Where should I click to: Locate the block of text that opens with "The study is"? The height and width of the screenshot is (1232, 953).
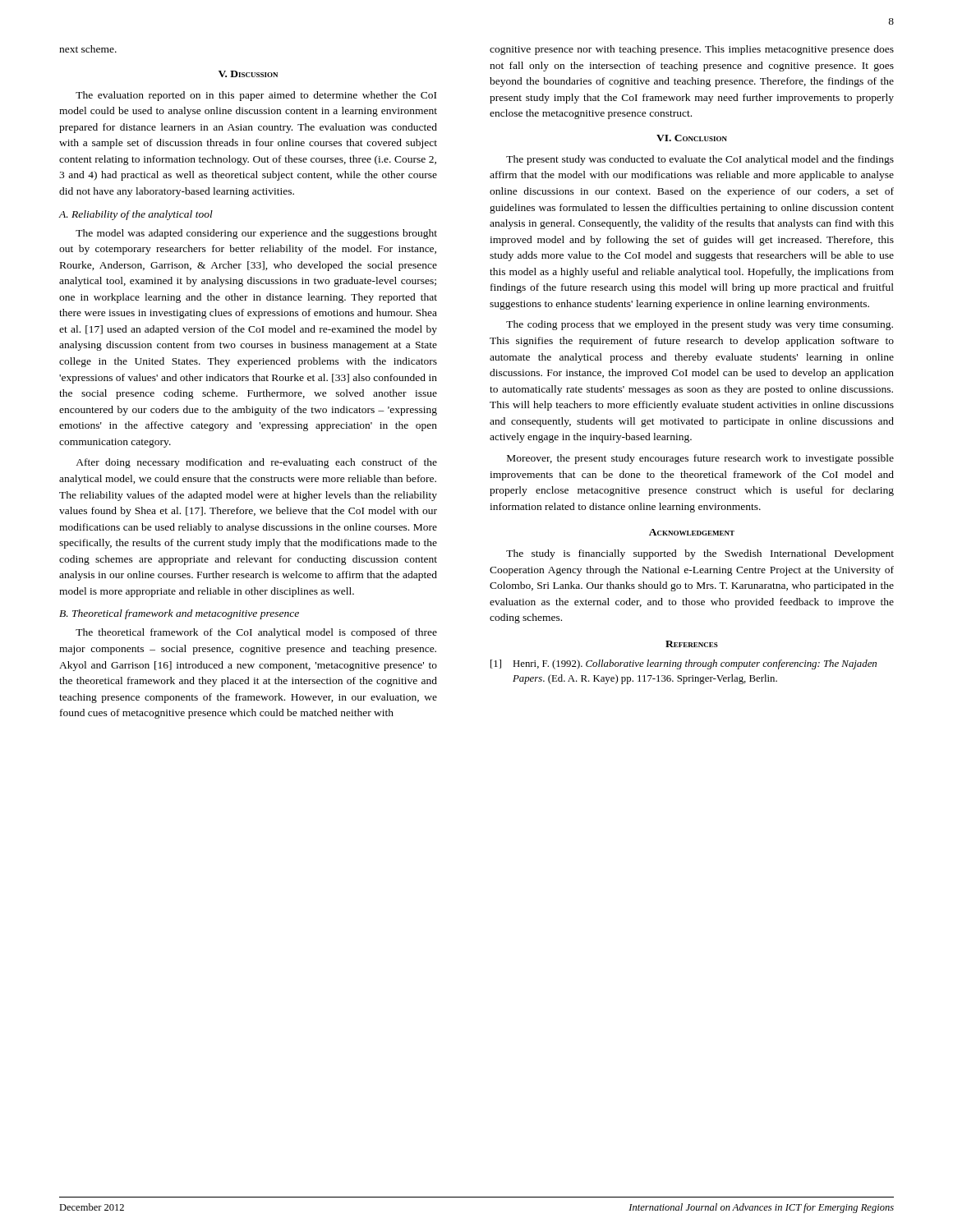692,586
